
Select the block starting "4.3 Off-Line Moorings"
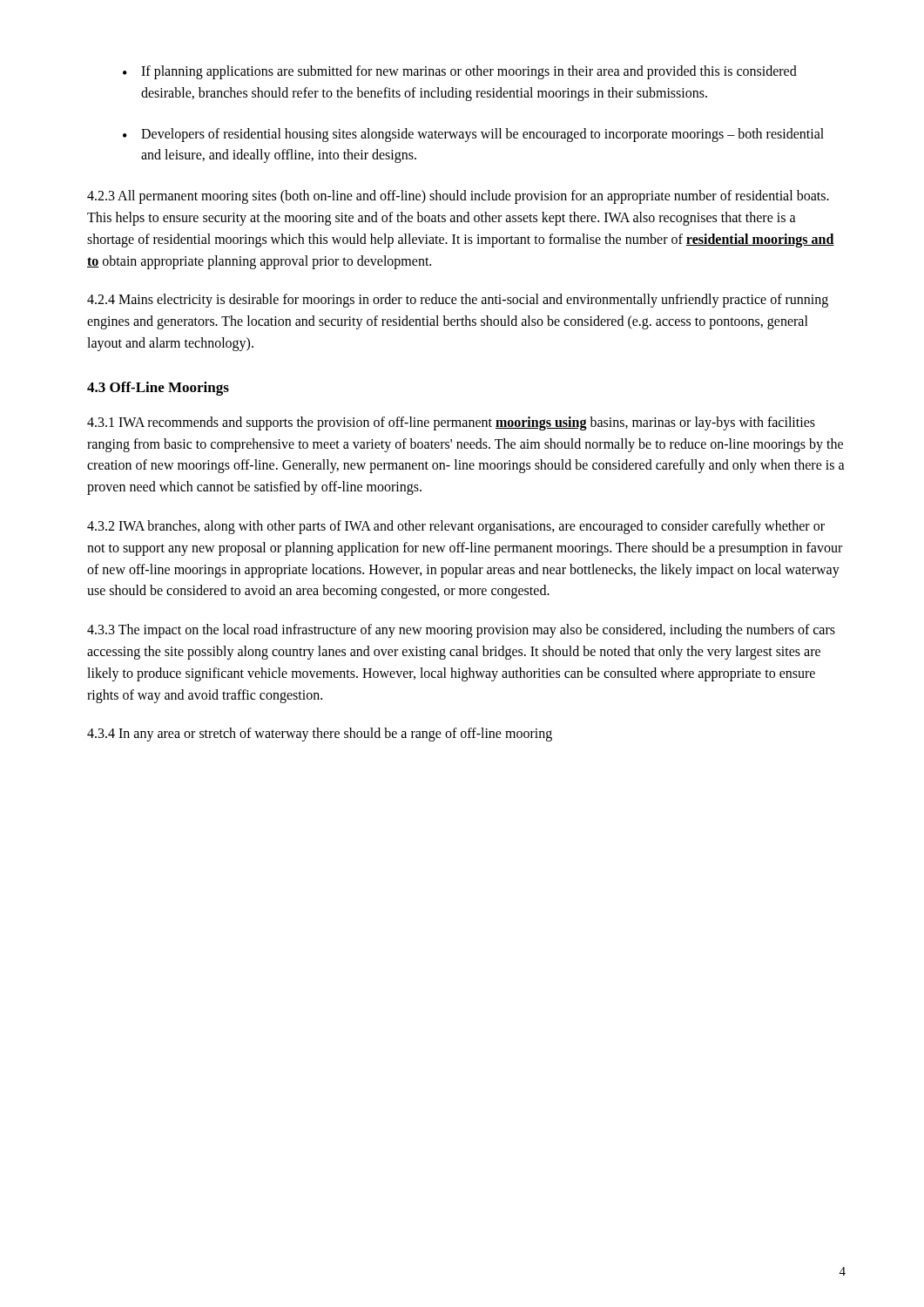tap(158, 387)
